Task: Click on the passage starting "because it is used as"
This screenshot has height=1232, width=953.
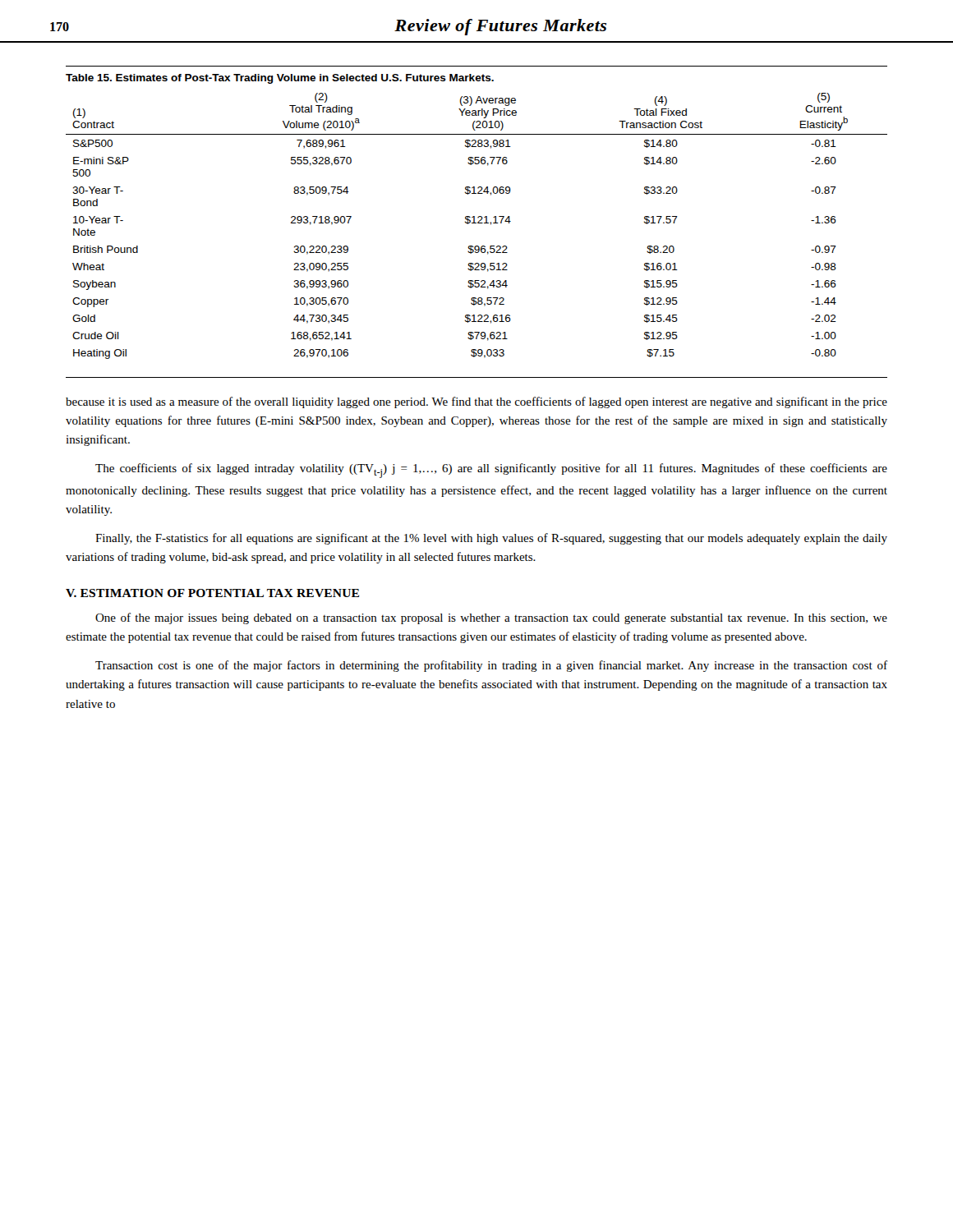Action: (476, 420)
